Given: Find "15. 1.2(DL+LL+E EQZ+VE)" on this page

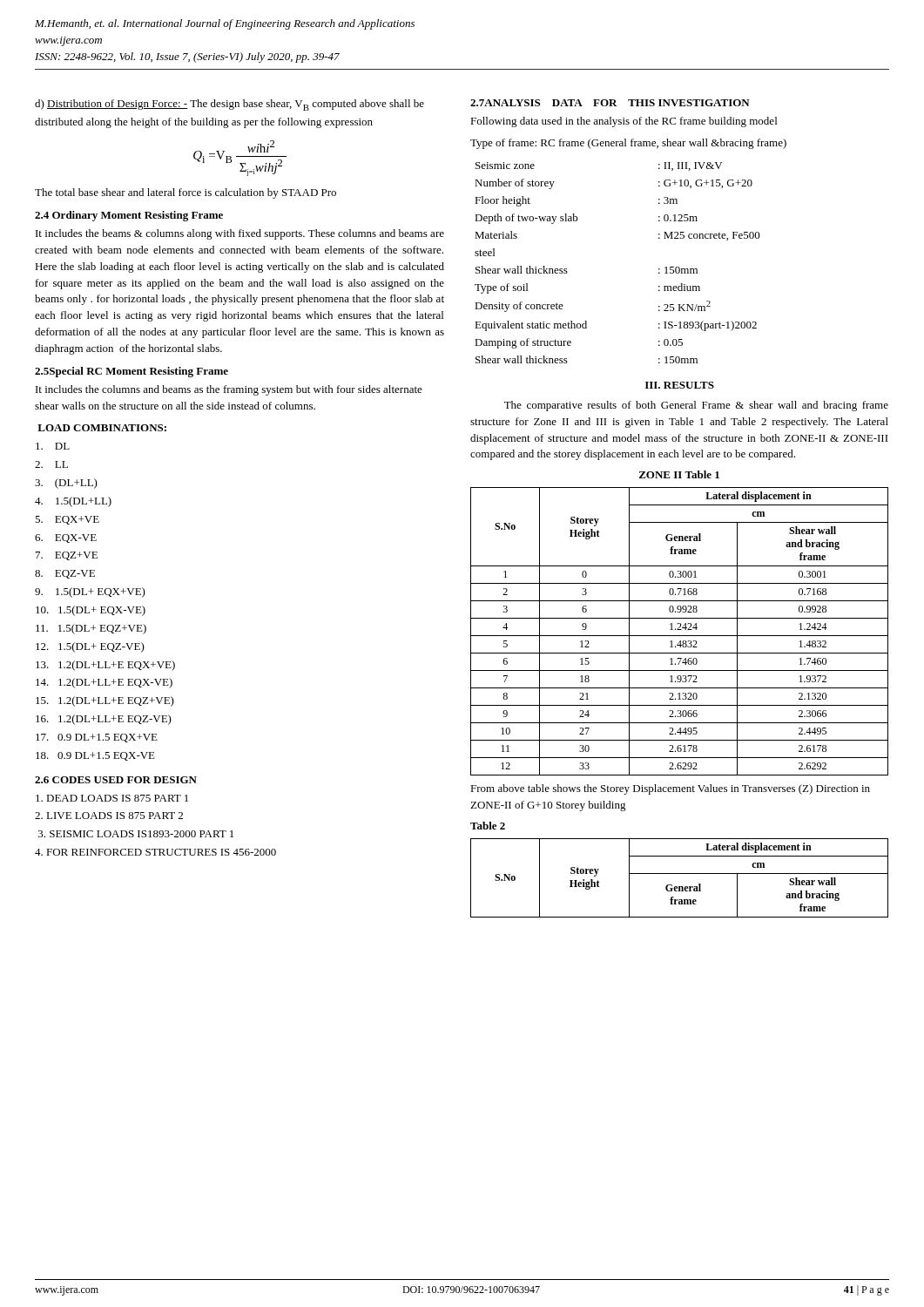Looking at the screenshot, I should 104,700.
